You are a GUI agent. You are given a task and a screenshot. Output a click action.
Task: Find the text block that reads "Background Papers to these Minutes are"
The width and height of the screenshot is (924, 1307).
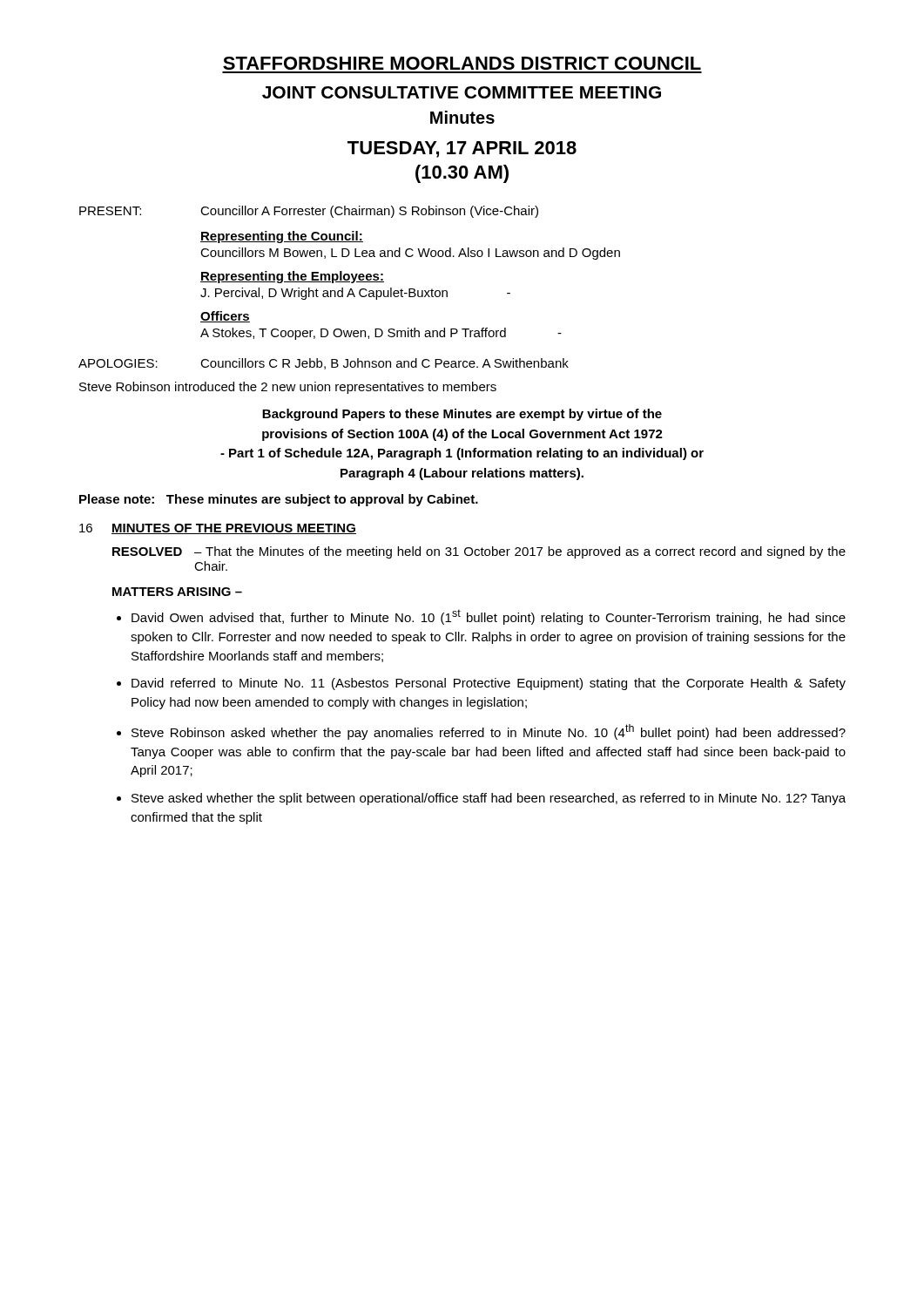[462, 443]
